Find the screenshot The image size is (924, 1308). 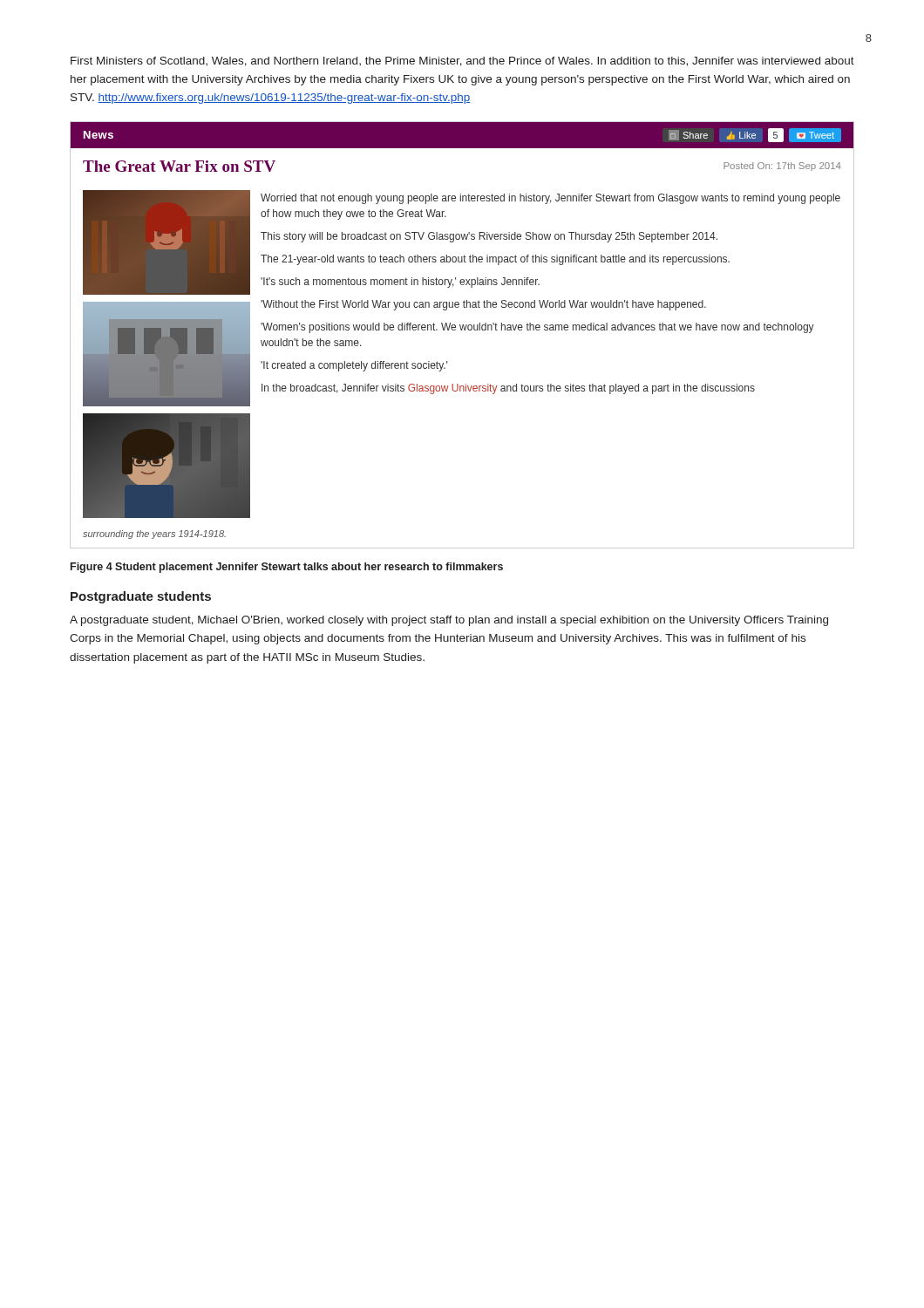pyautogui.click(x=462, y=335)
